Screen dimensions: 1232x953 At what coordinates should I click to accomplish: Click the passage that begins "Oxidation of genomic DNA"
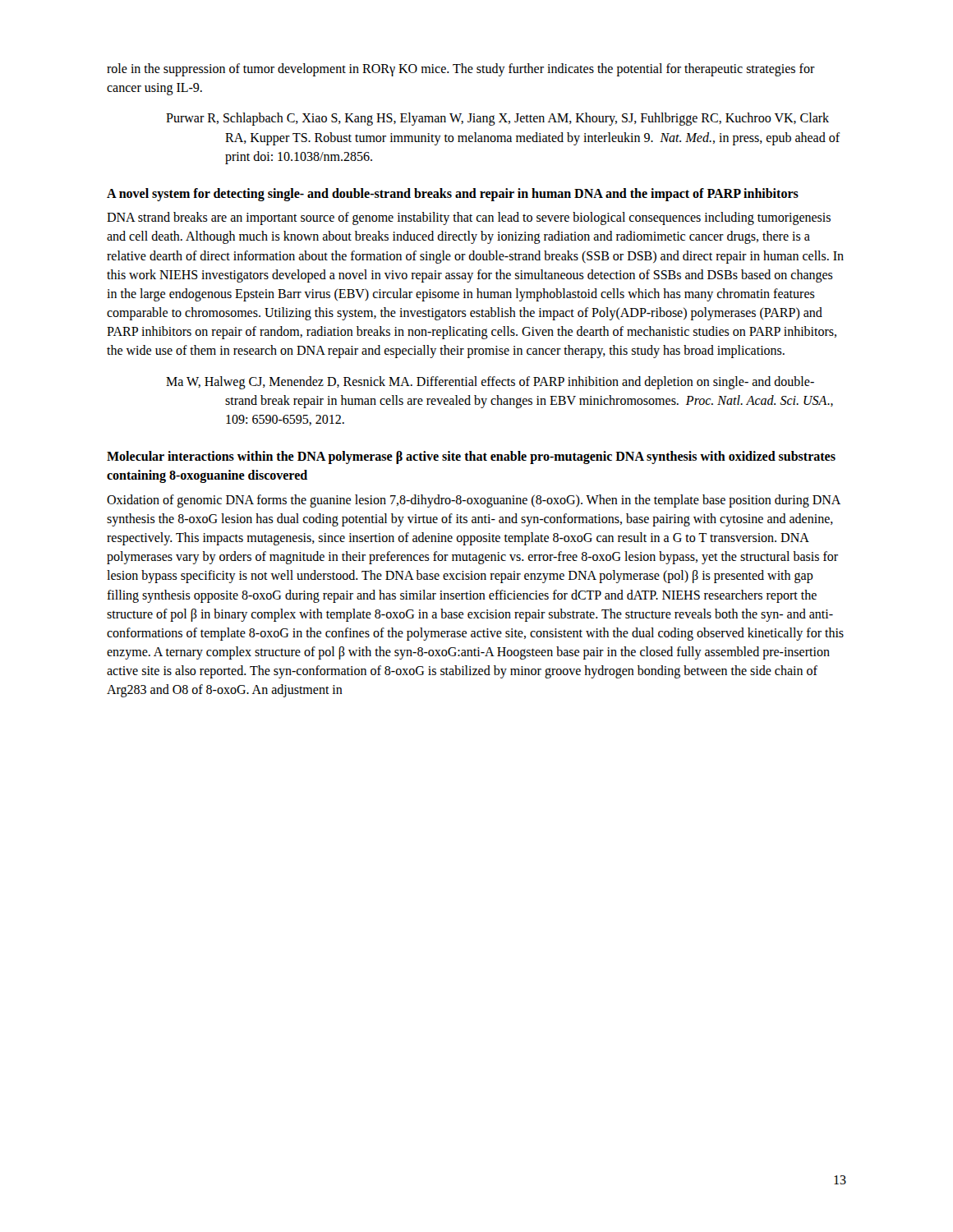coord(475,595)
